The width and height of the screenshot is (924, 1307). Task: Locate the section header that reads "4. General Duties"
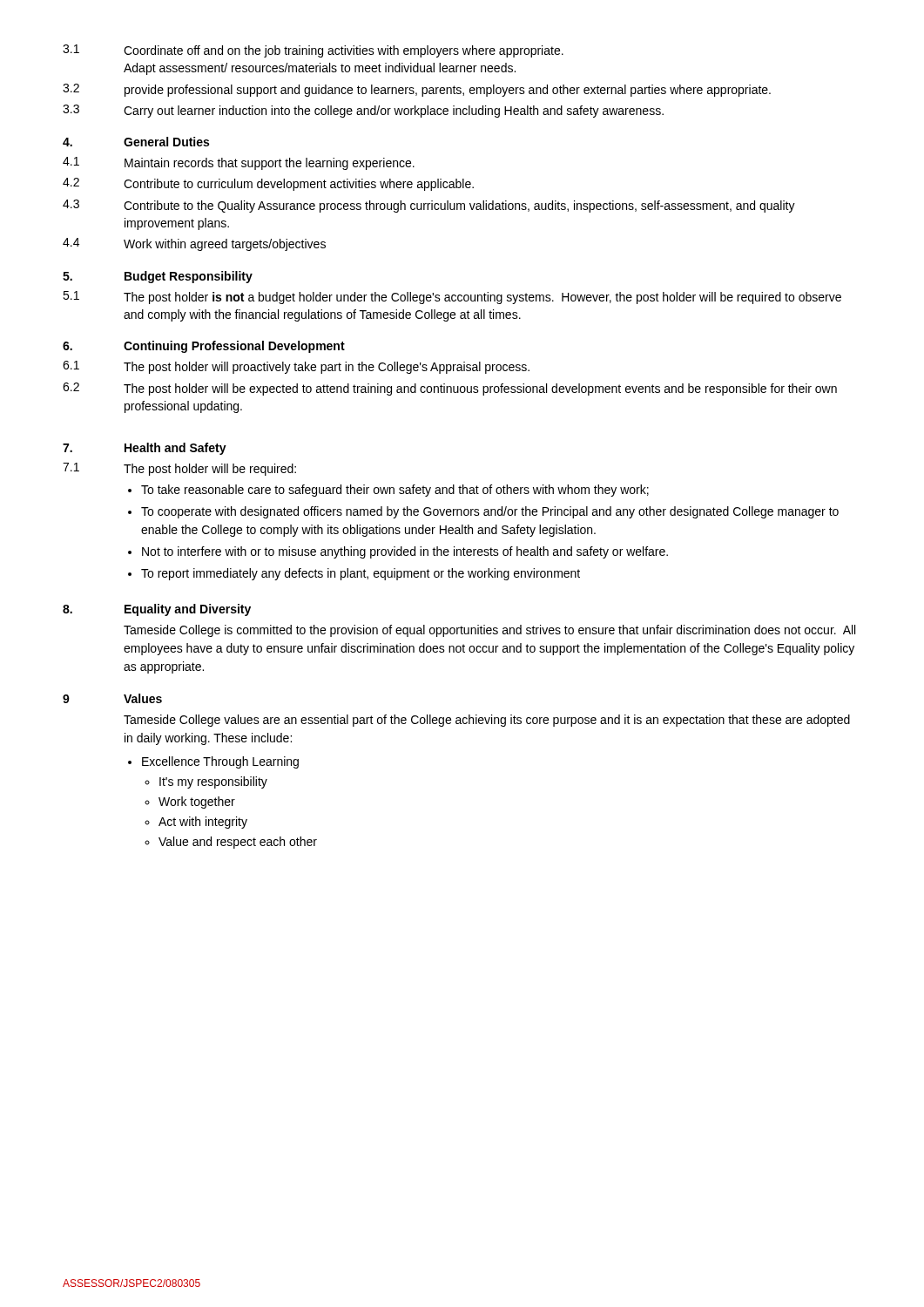tap(136, 142)
